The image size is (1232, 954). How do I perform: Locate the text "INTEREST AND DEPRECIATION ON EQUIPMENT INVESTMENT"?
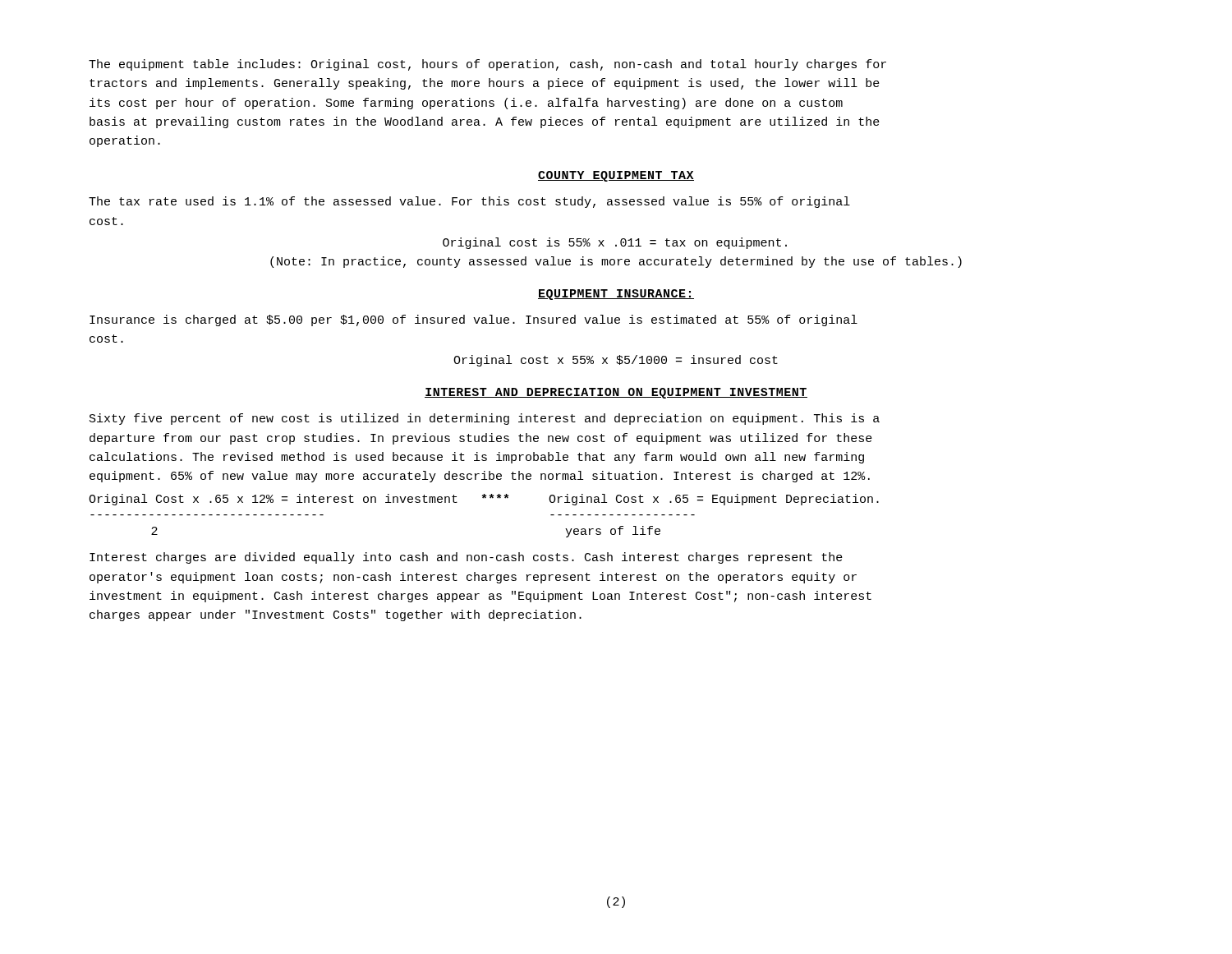point(616,393)
